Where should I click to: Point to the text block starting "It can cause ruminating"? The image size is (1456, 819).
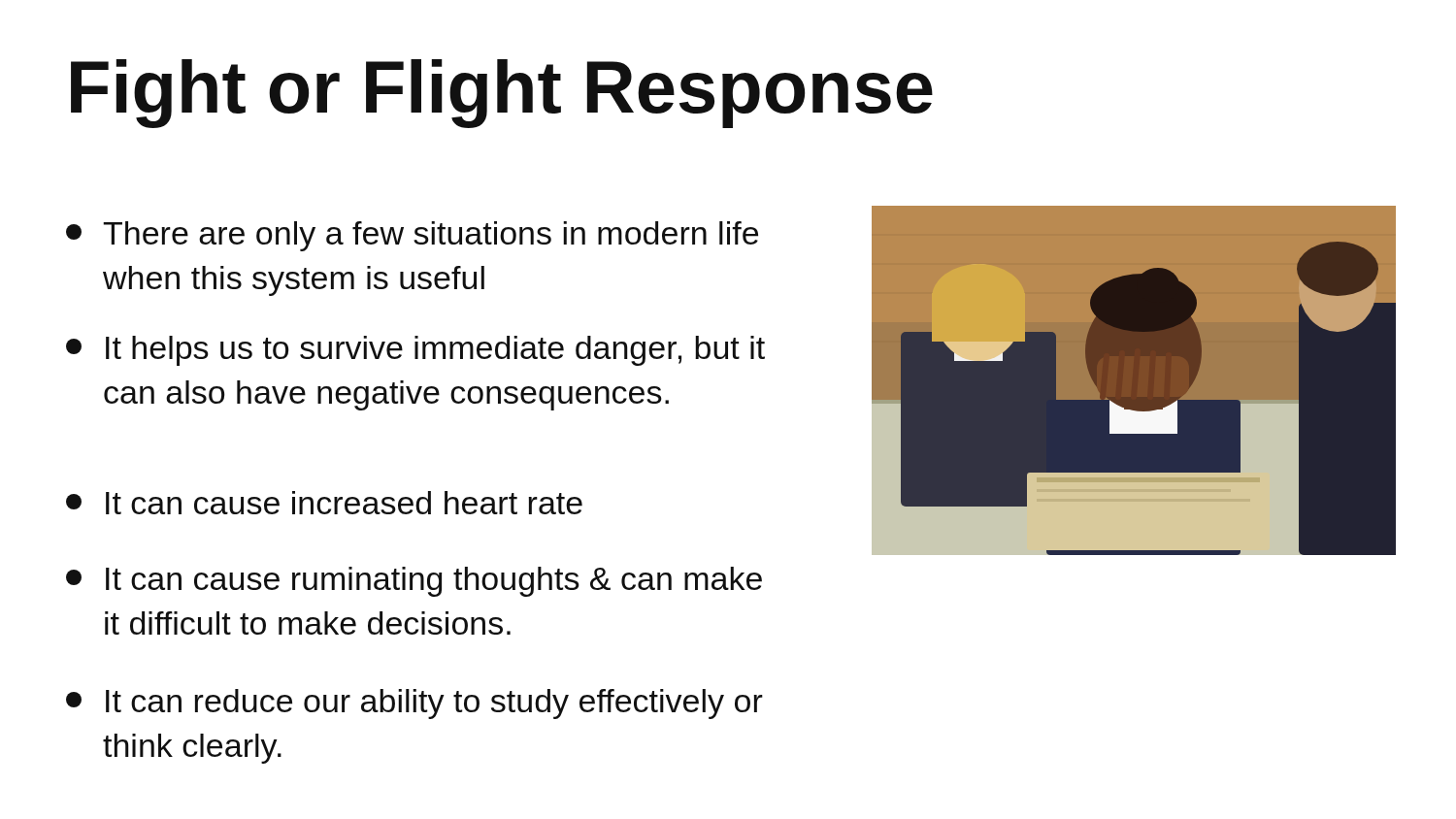click(x=425, y=602)
